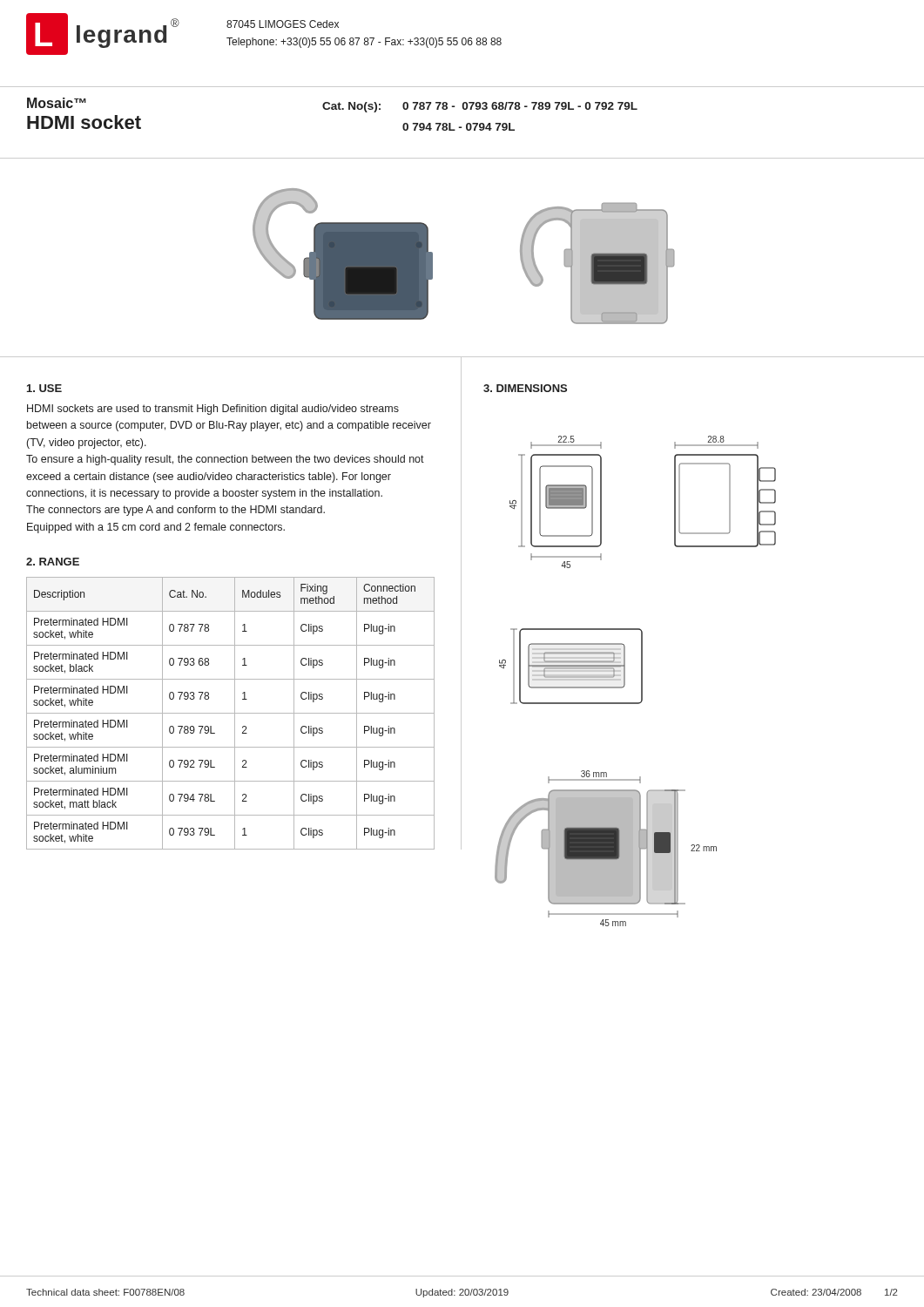Find "1. USE" on this page

44,388
